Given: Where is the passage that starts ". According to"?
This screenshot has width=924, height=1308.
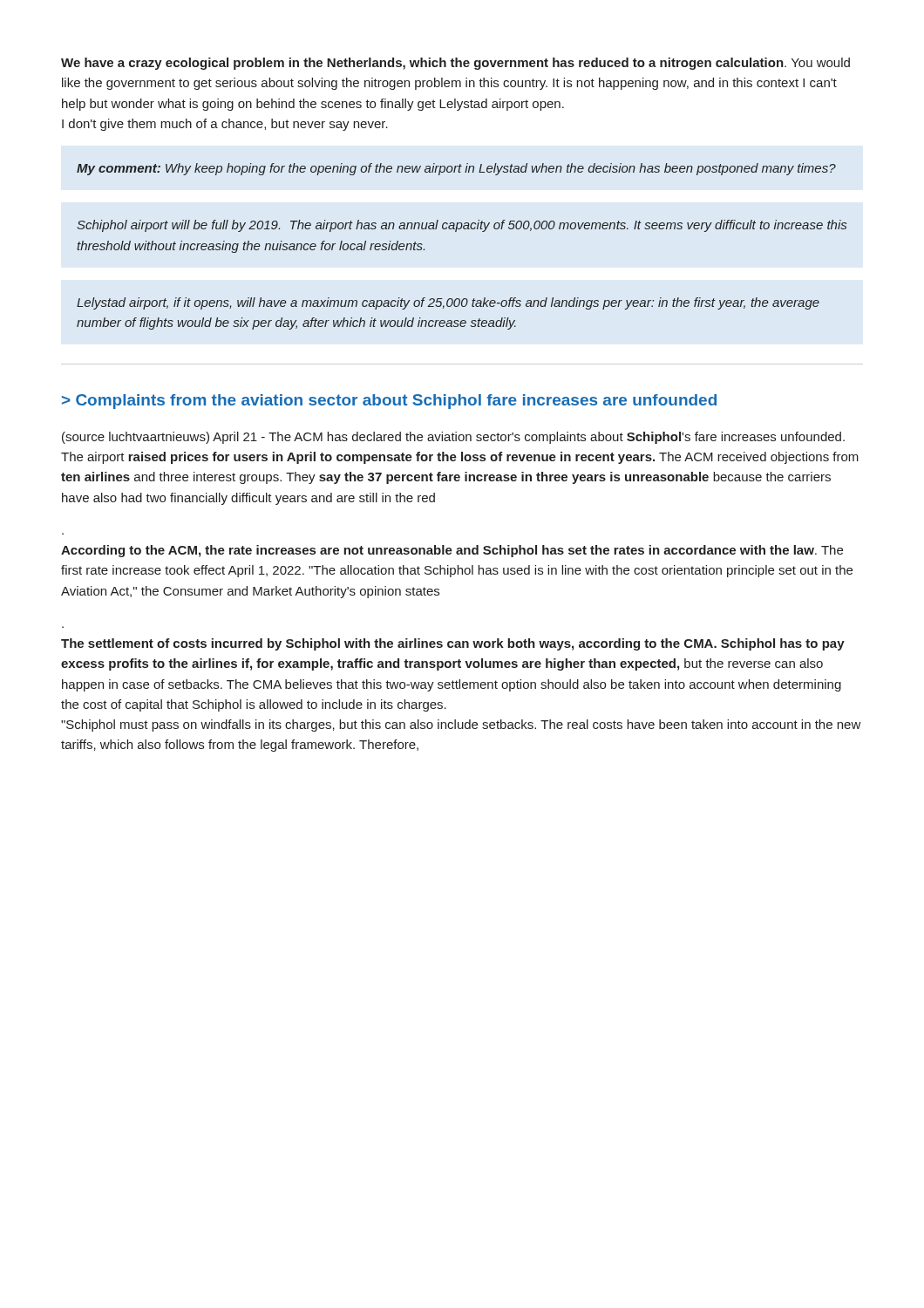Looking at the screenshot, I should (x=457, y=560).
